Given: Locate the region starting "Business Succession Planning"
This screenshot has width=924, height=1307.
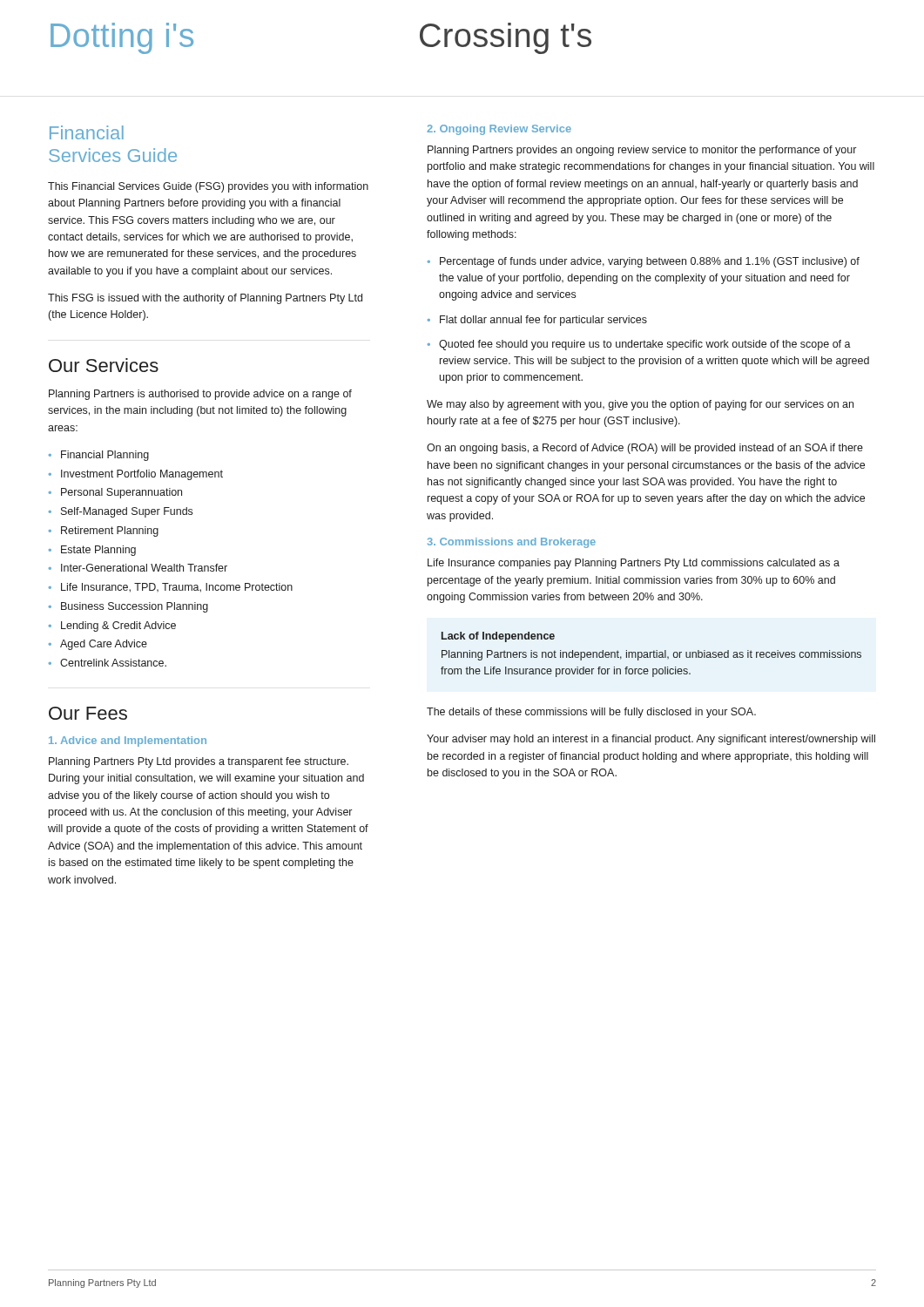Looking at the screenshot, I should (x=134, y=606).
